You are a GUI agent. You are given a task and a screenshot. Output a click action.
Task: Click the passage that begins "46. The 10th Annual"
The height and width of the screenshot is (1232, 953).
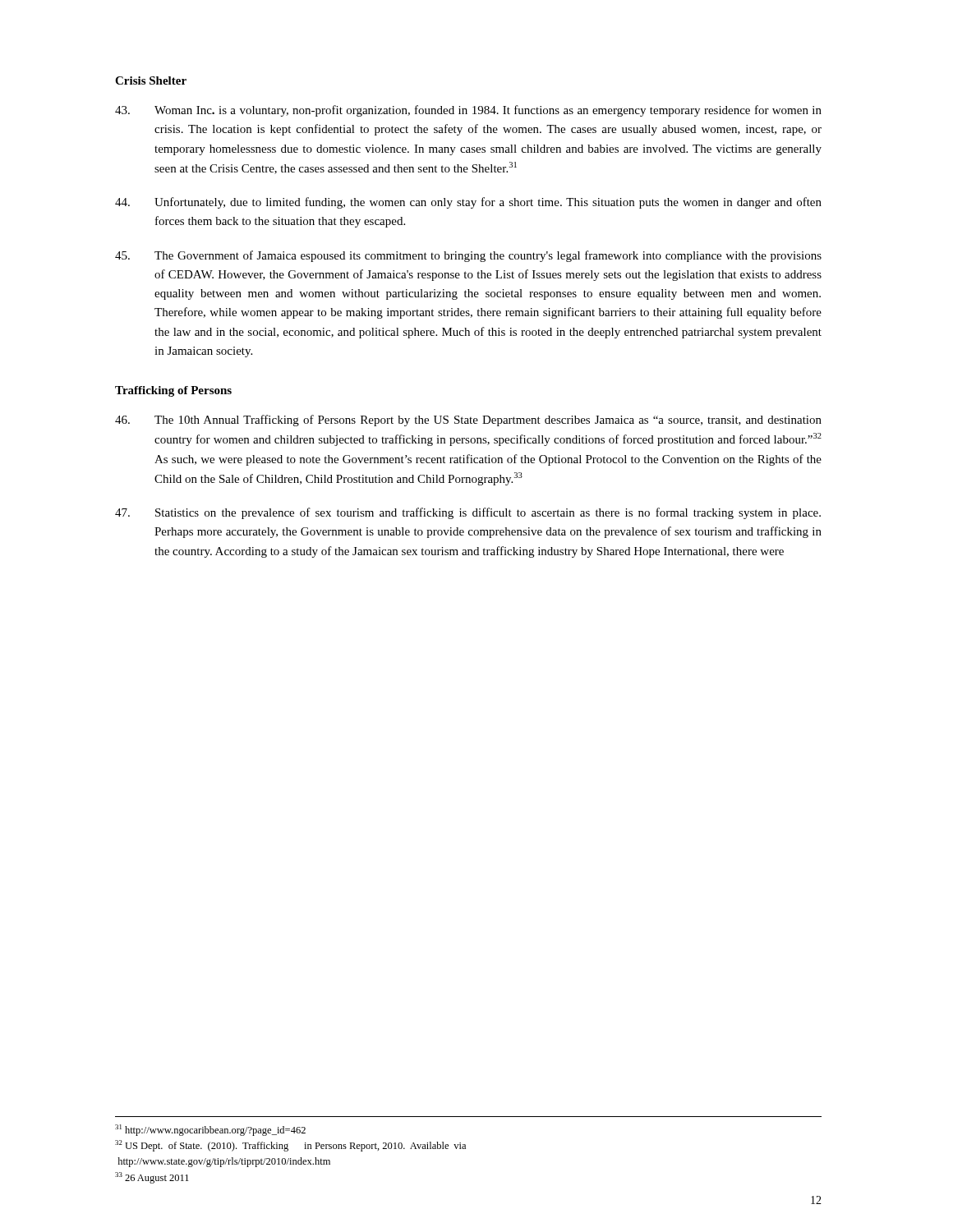(468, 450)
